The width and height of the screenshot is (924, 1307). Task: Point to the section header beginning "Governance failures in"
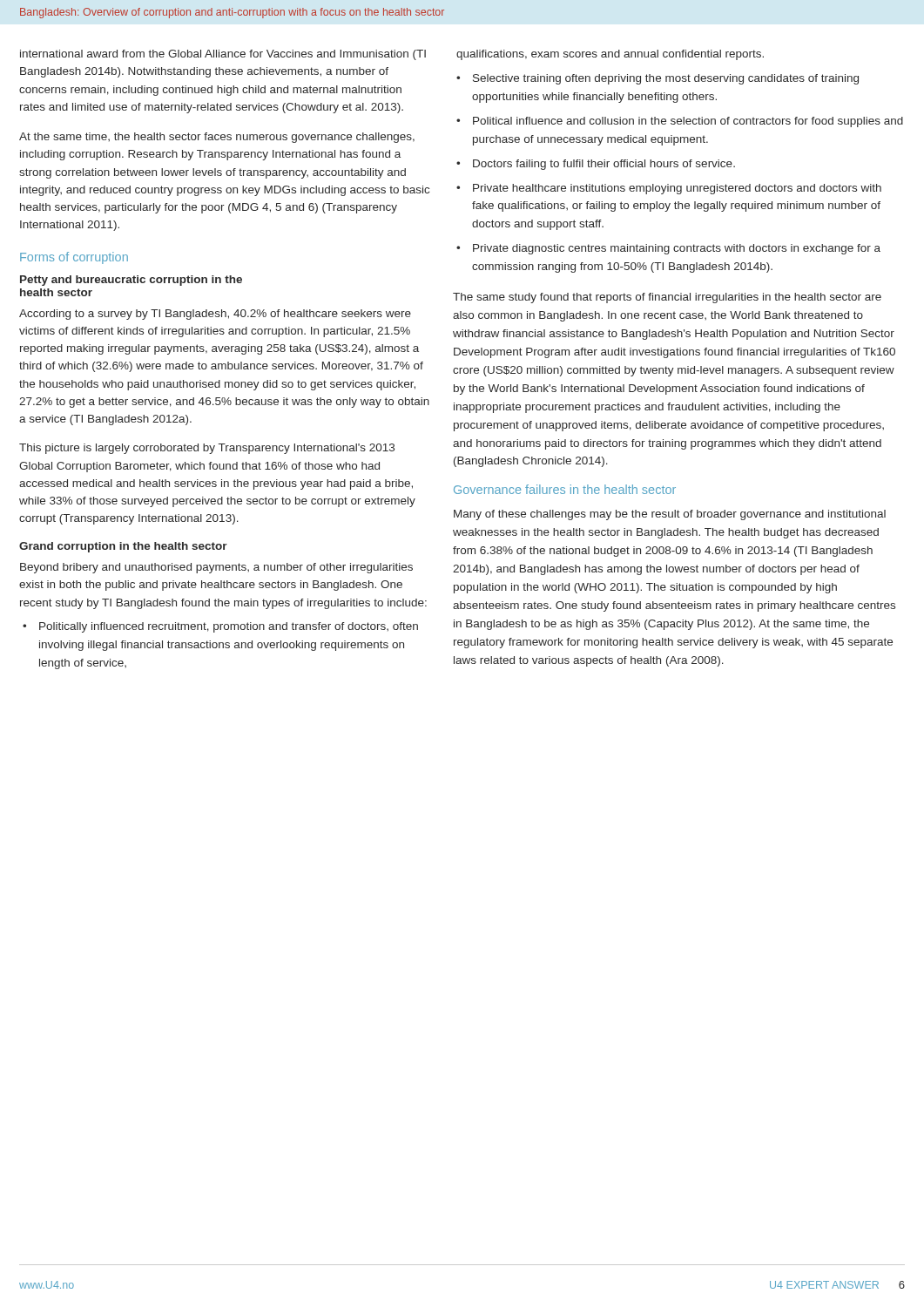[564, 490]
